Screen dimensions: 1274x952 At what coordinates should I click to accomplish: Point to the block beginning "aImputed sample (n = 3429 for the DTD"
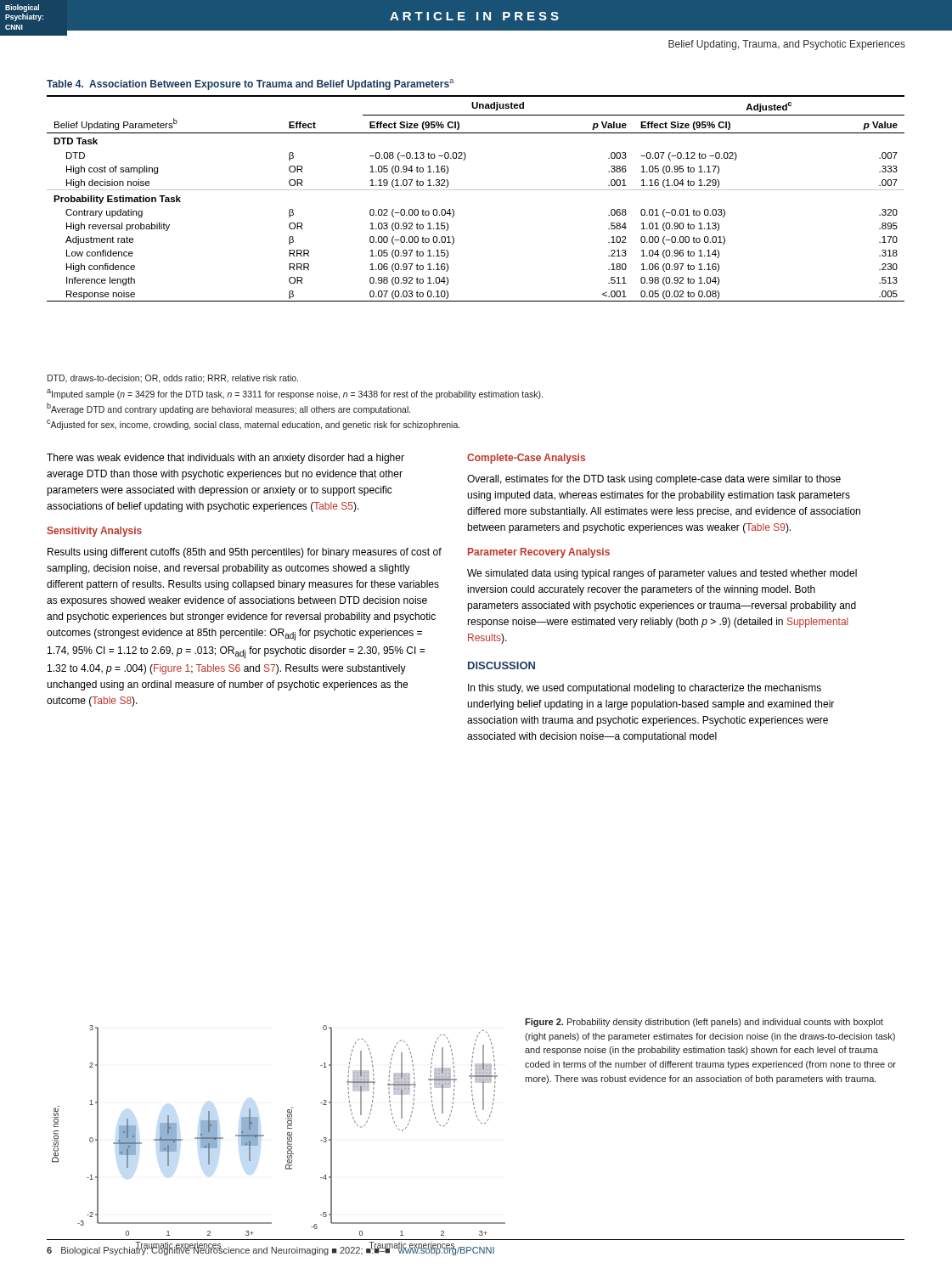(295, 392)
